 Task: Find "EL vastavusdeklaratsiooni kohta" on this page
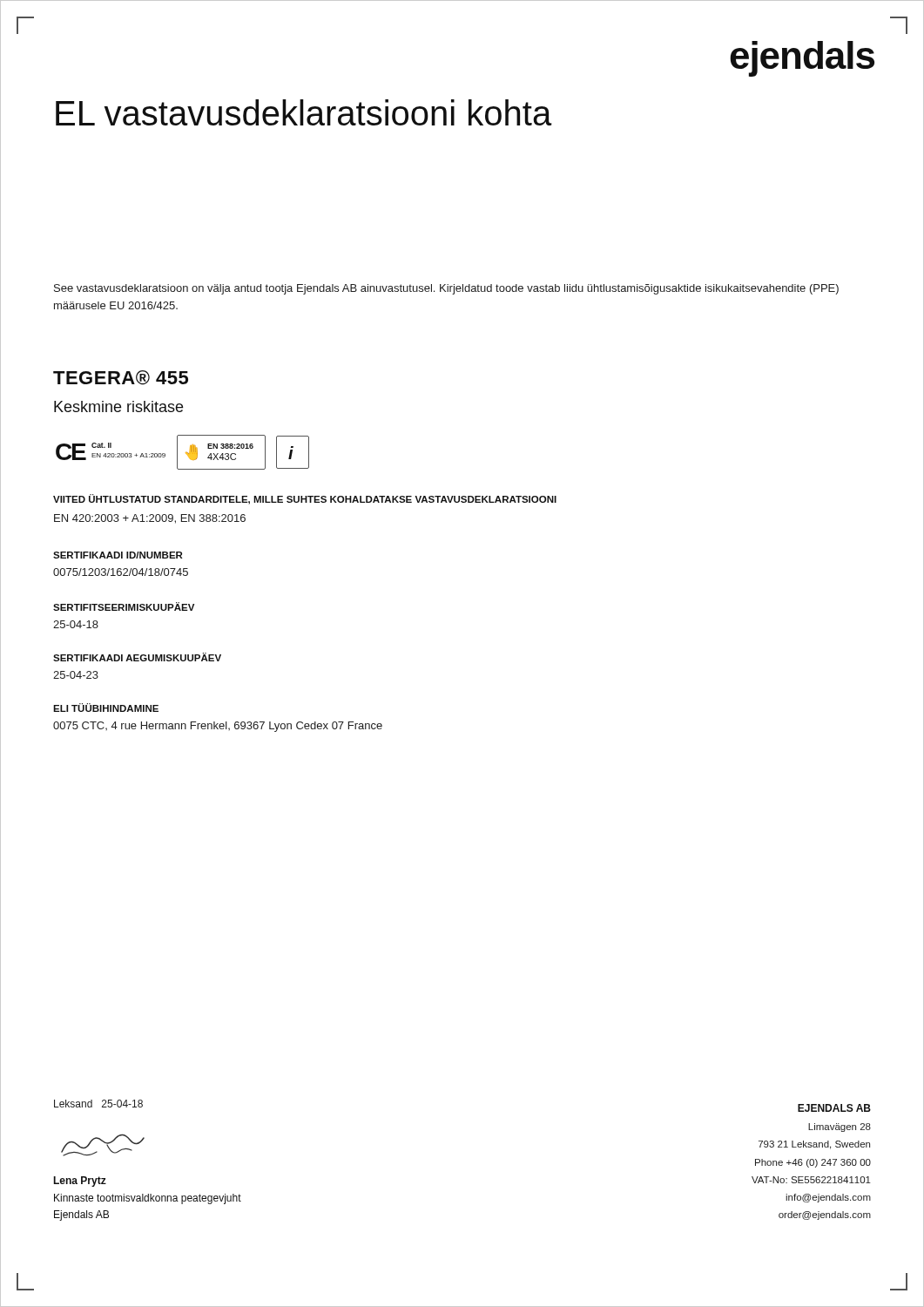(x=302, y=113)
